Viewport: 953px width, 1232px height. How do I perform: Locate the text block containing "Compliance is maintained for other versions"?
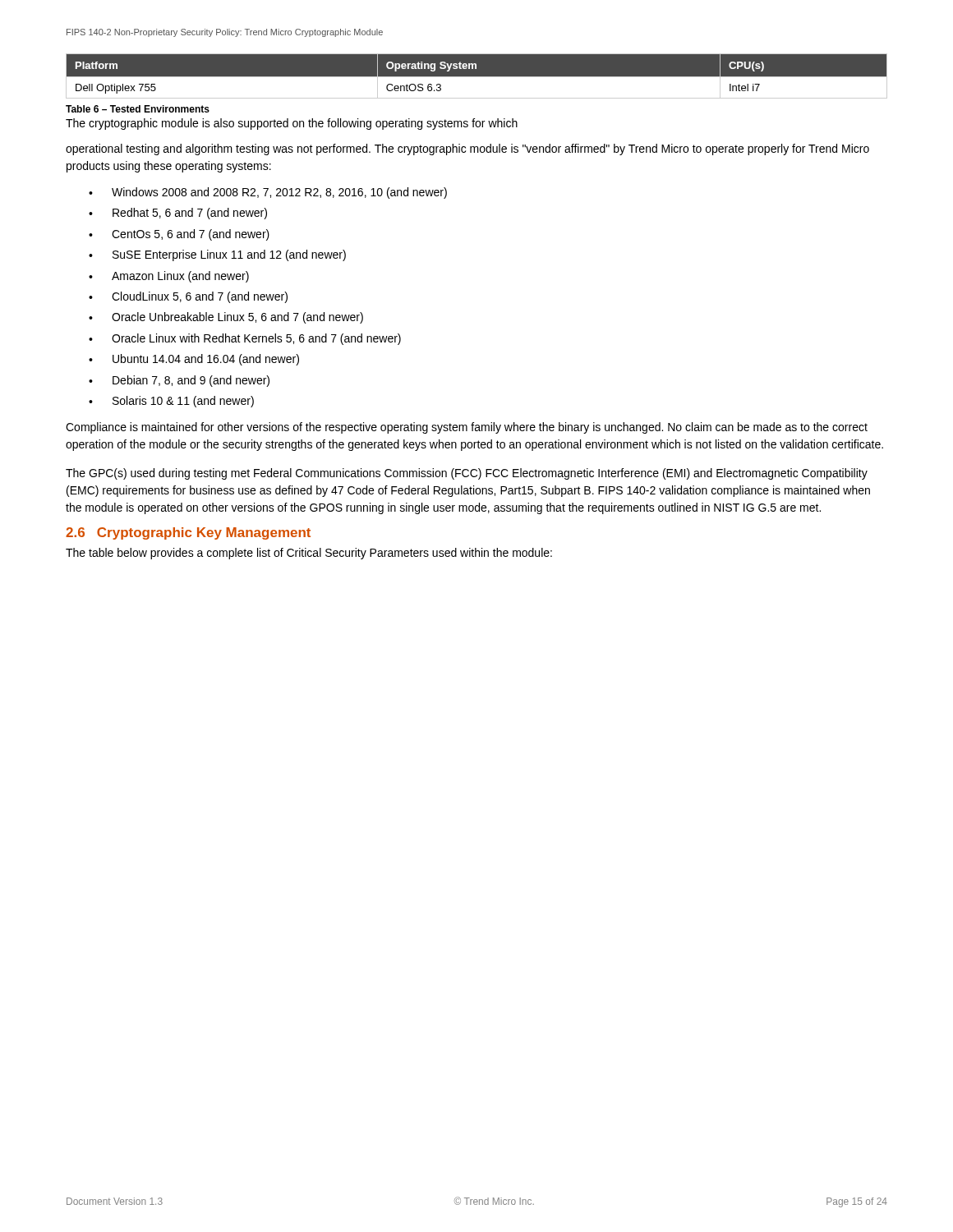pos(475,436)
